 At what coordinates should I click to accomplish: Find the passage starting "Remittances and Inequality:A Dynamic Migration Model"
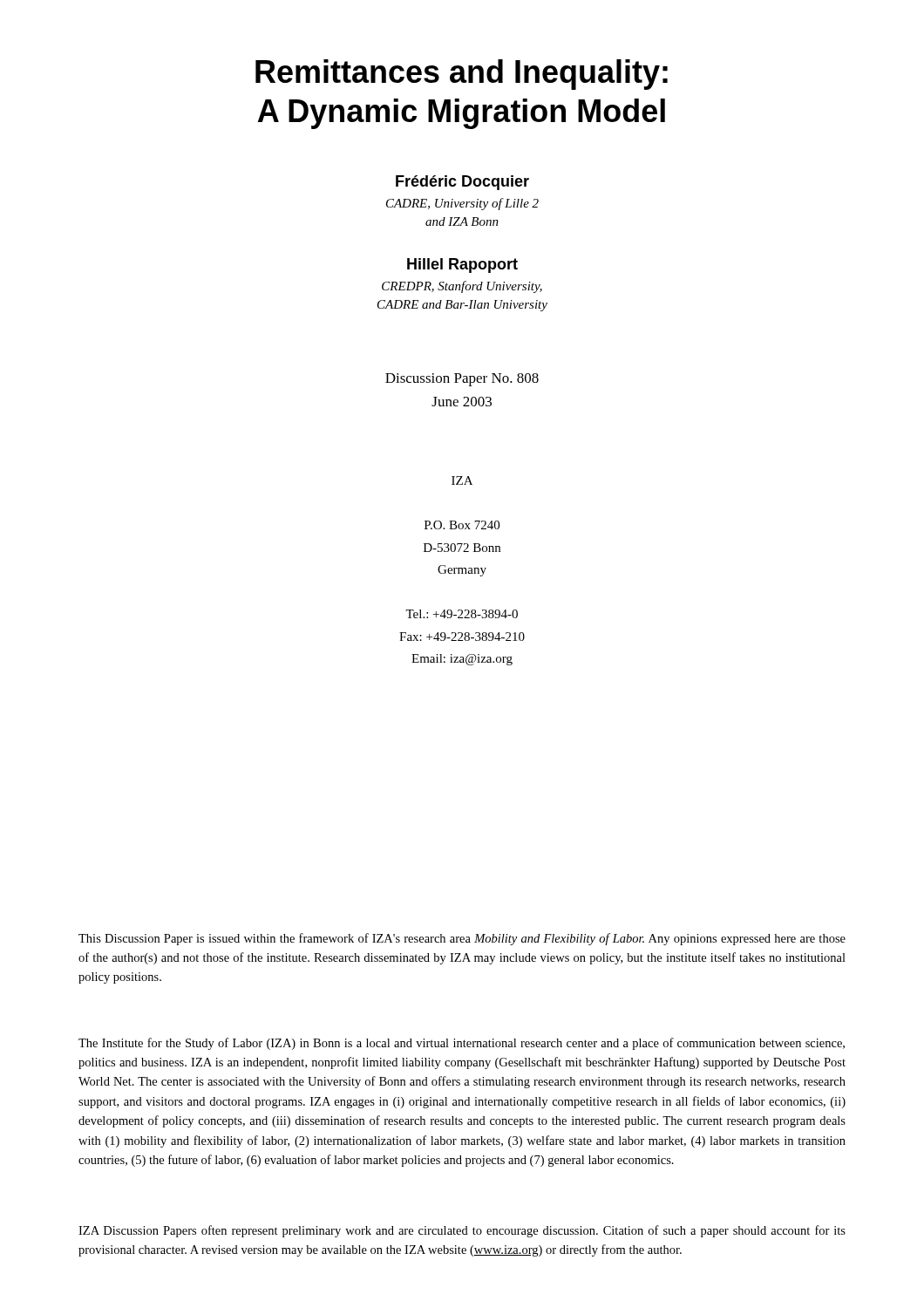[x=462, y=92]
